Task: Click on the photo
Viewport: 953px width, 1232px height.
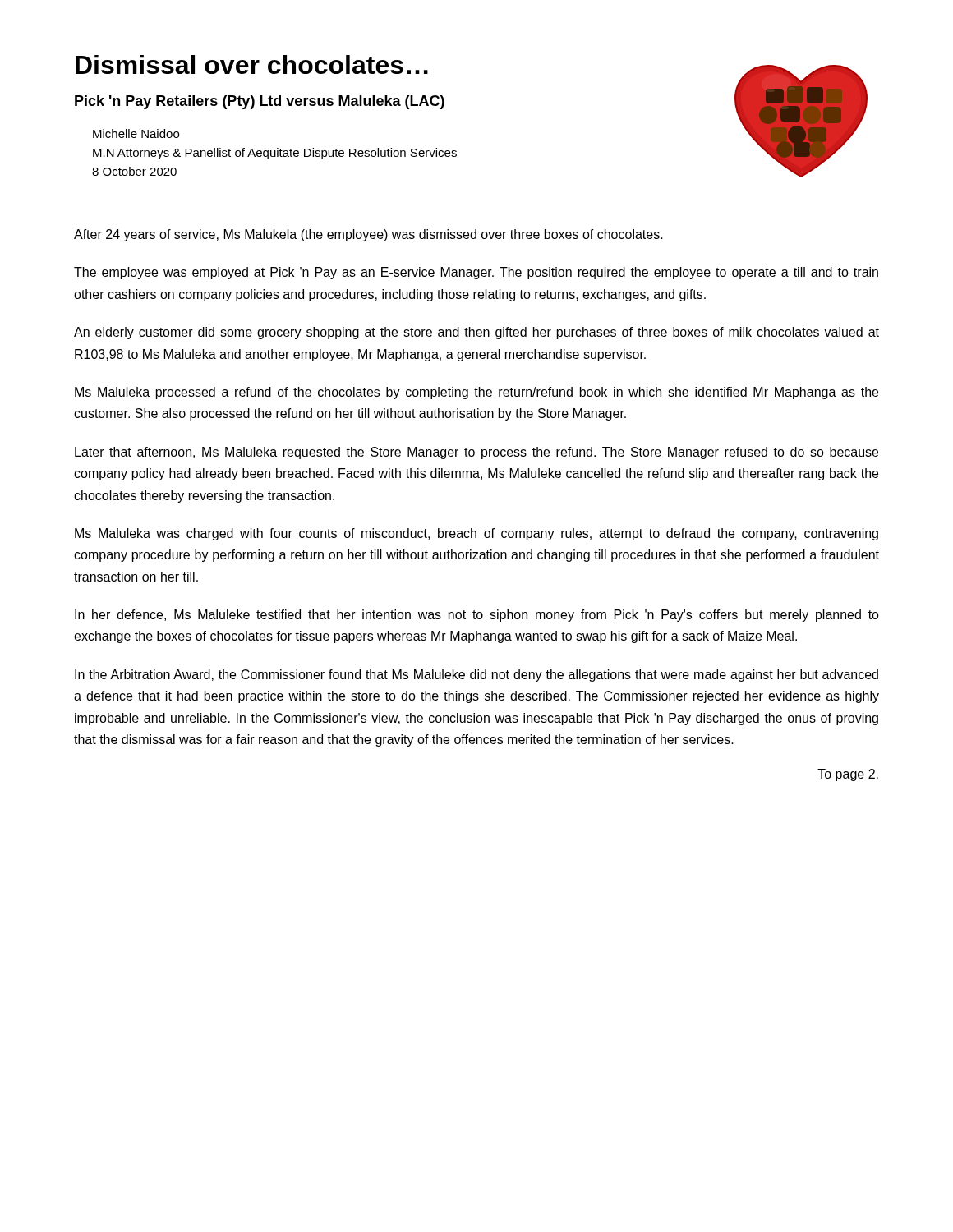Action: click(801, 121)
